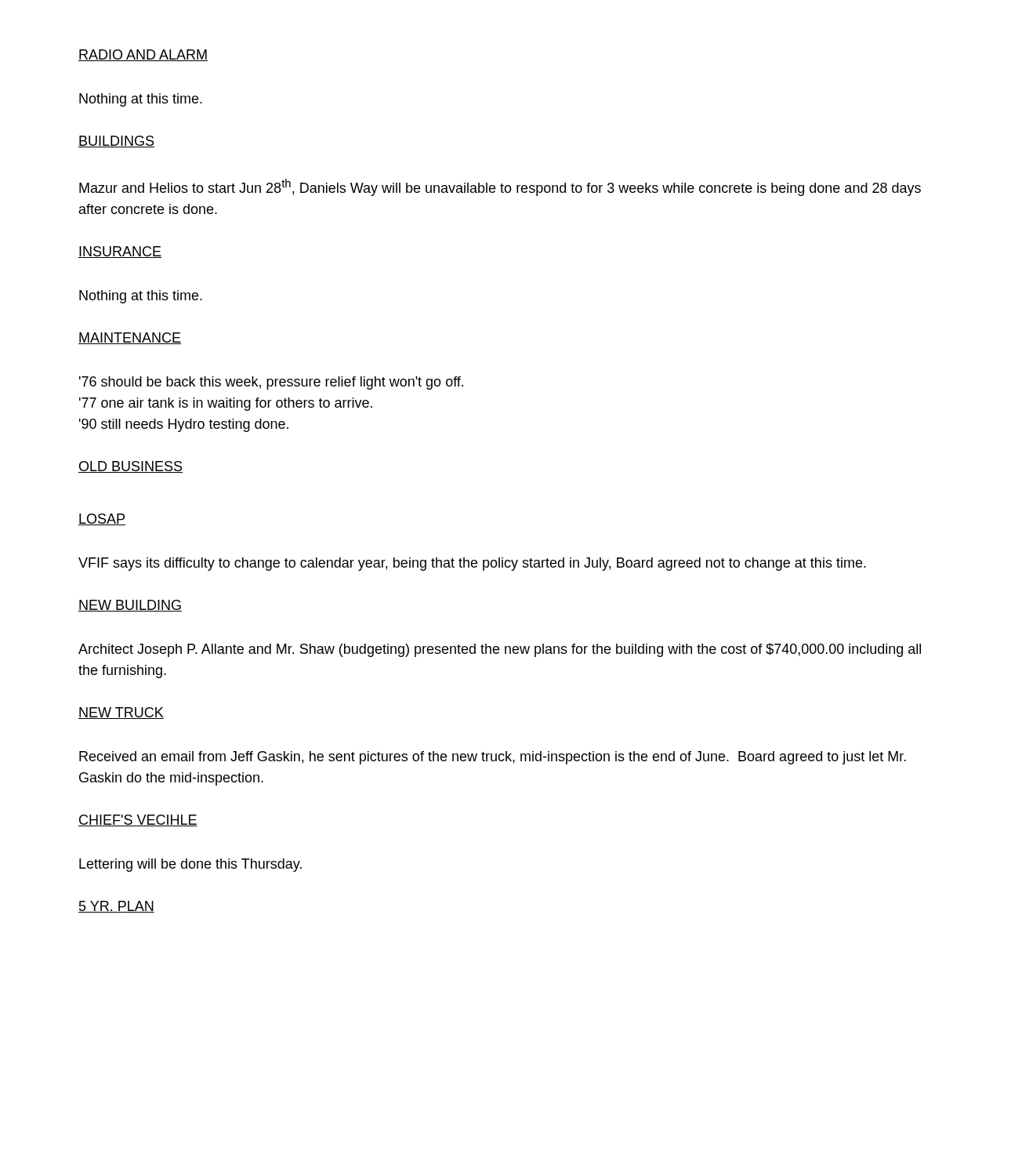The width and height of the screenshot is (1011, 1176).
Task: Find "CHIEF'S VECIHLE" on this page
Action: click(x=138, y=820)
